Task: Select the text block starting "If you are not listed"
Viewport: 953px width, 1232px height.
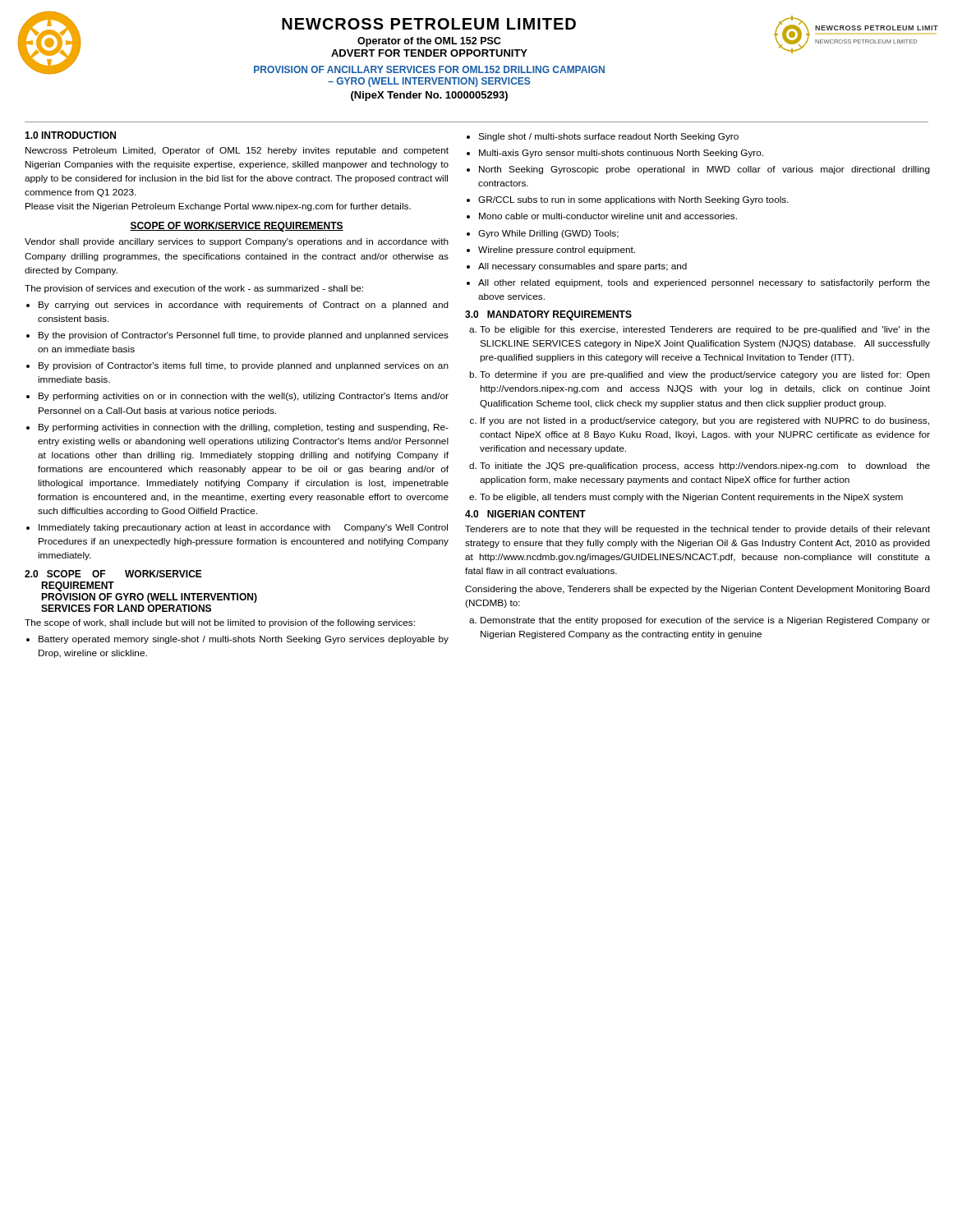Action: point(705,434)
